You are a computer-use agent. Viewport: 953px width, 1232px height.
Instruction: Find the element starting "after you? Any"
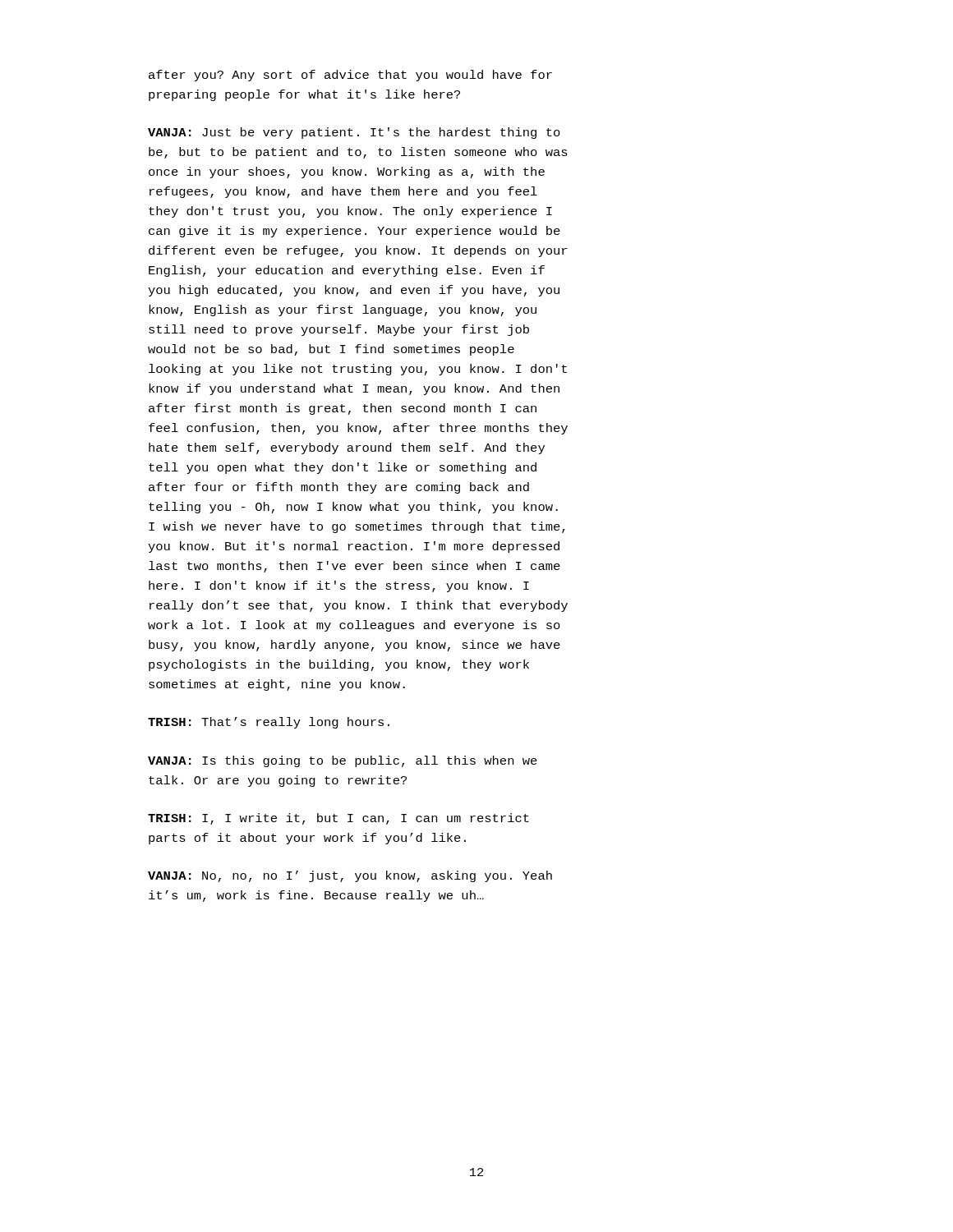point(350,85)
